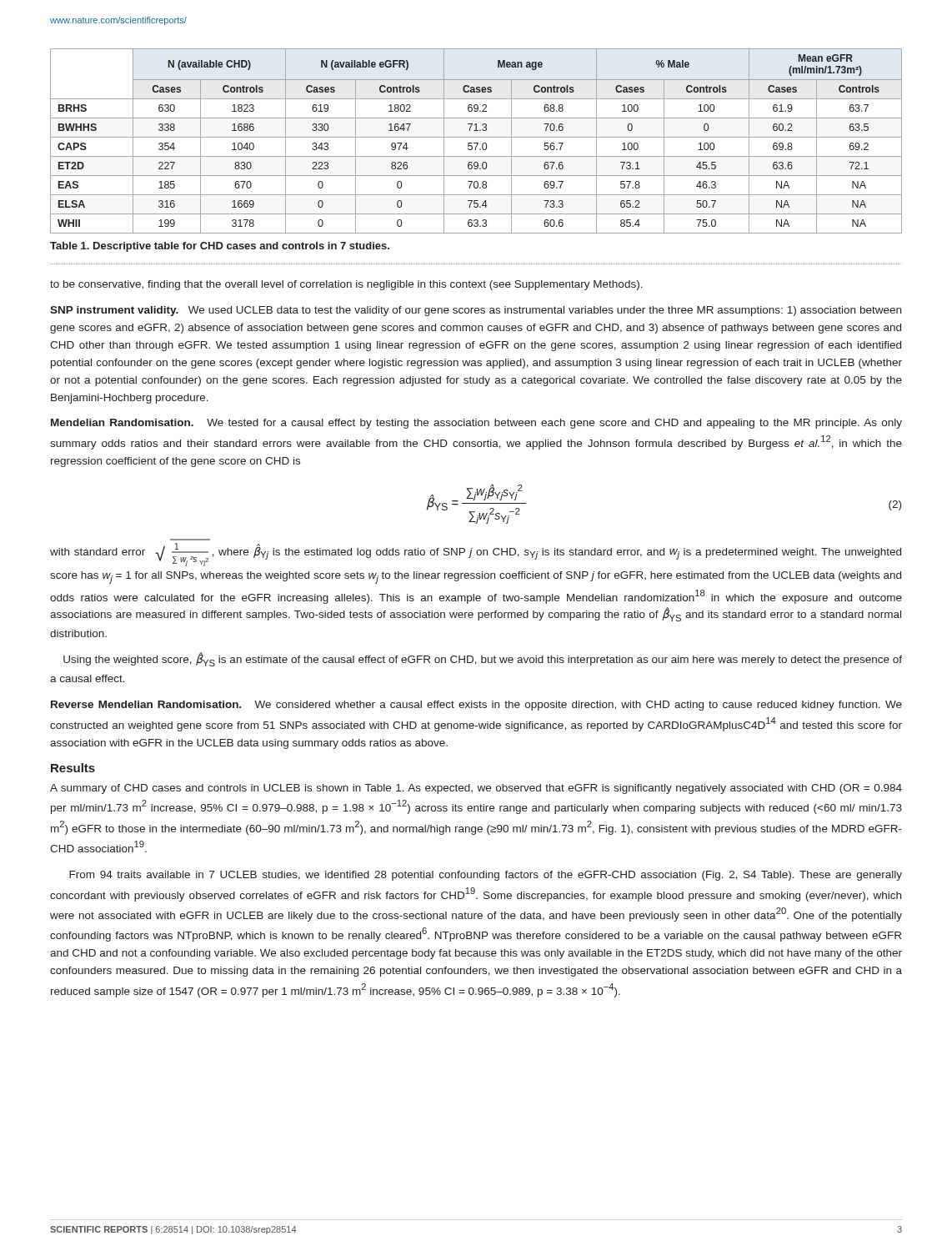Click on the text block containing "Mendelian Randomisation. We tested for a"

[x=476, y=442]
